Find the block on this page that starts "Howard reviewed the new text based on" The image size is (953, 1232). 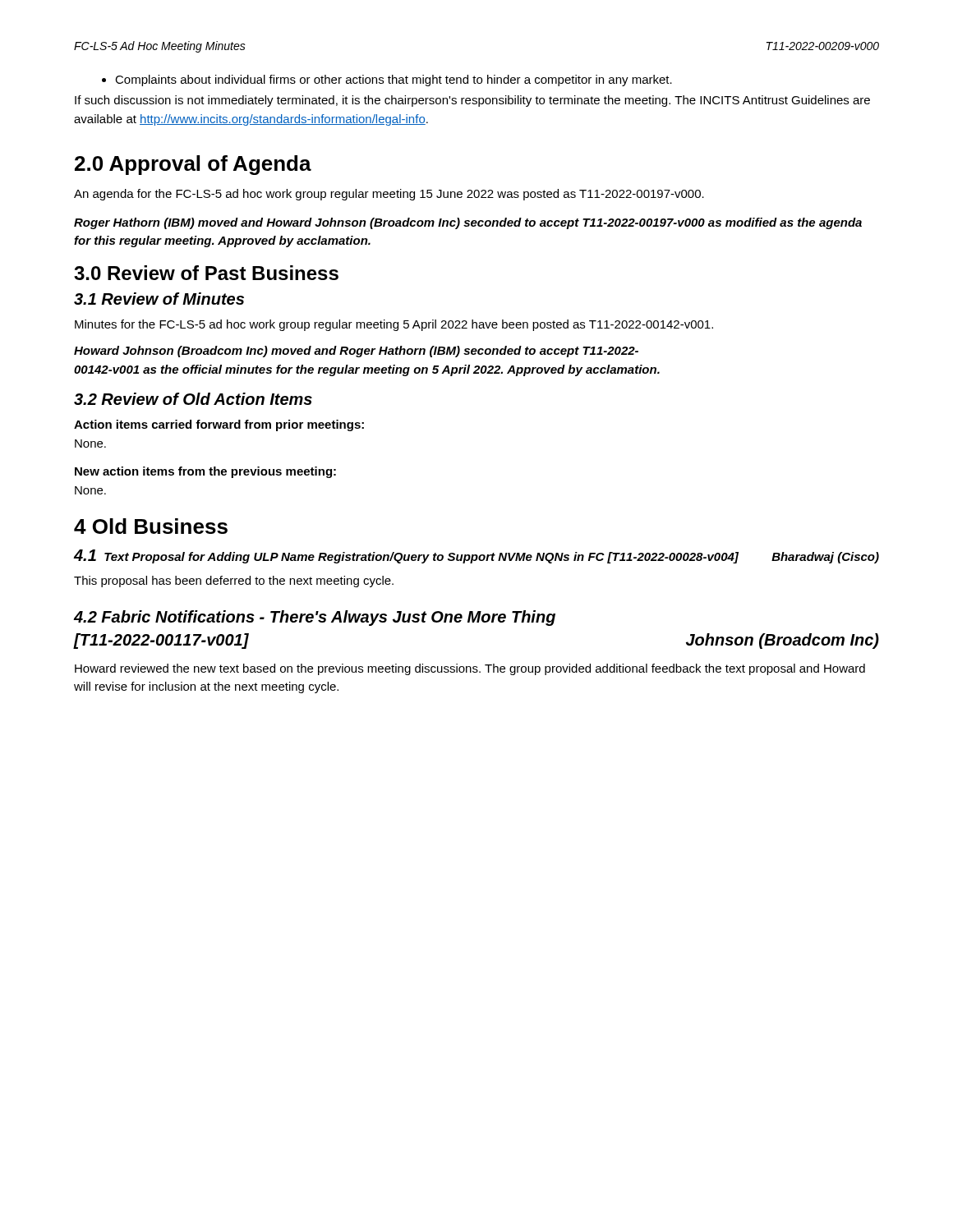[x=470, y=677]
